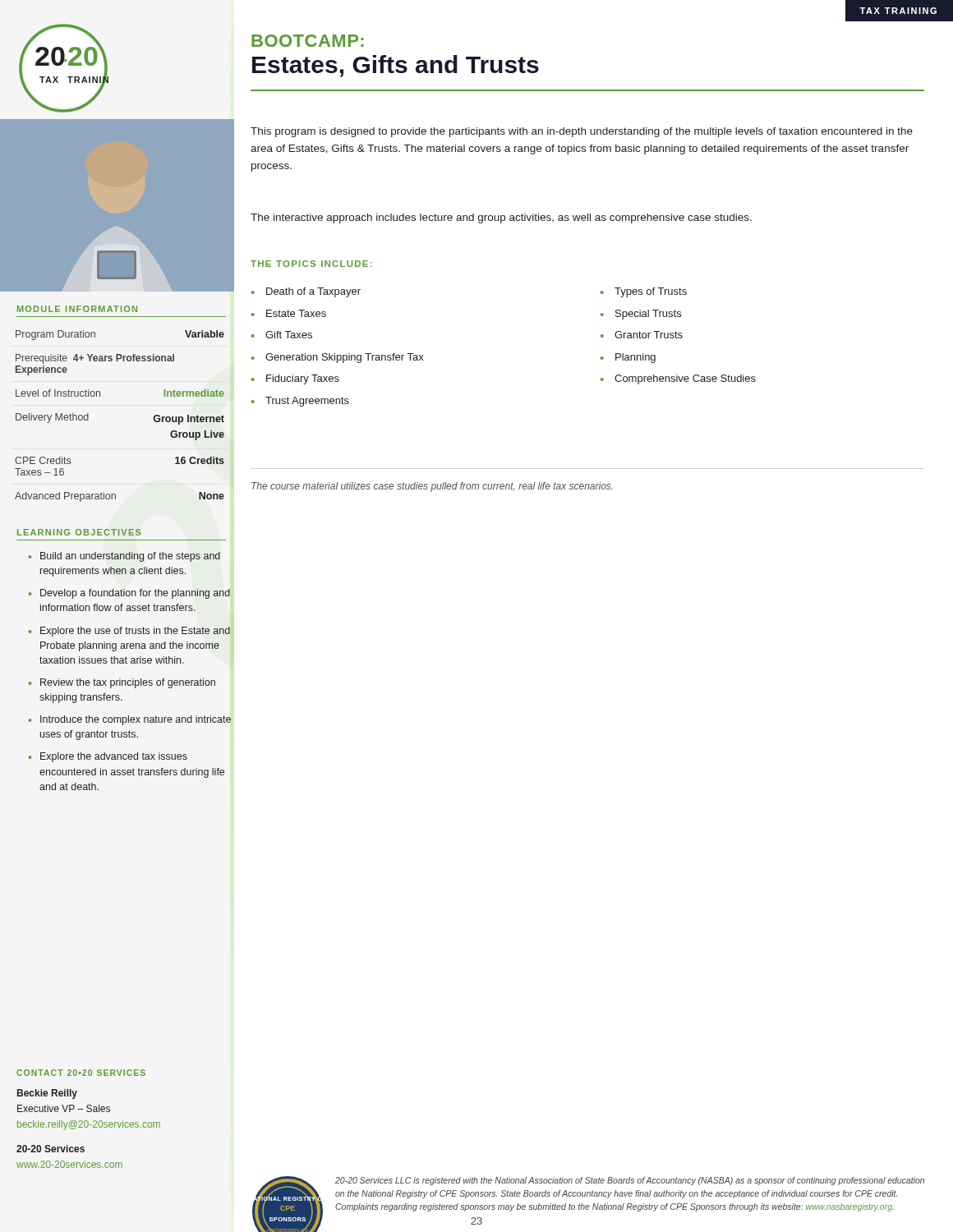
Task: Click the passage that begins "•Death of a Taxpayer •Estate Taxes"
Action: click(x=312, y=292)
